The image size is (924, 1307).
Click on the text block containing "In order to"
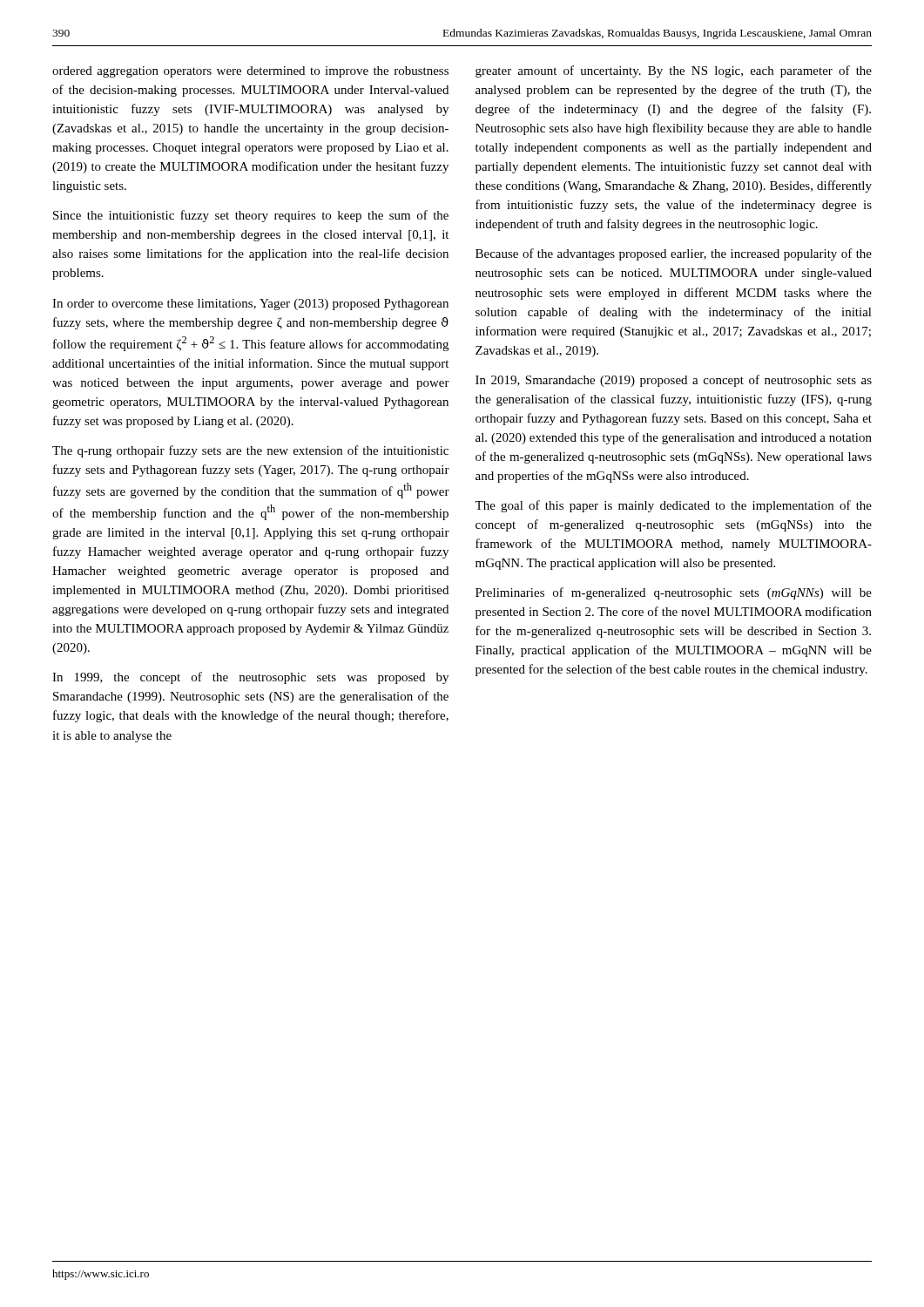point(251,362)
